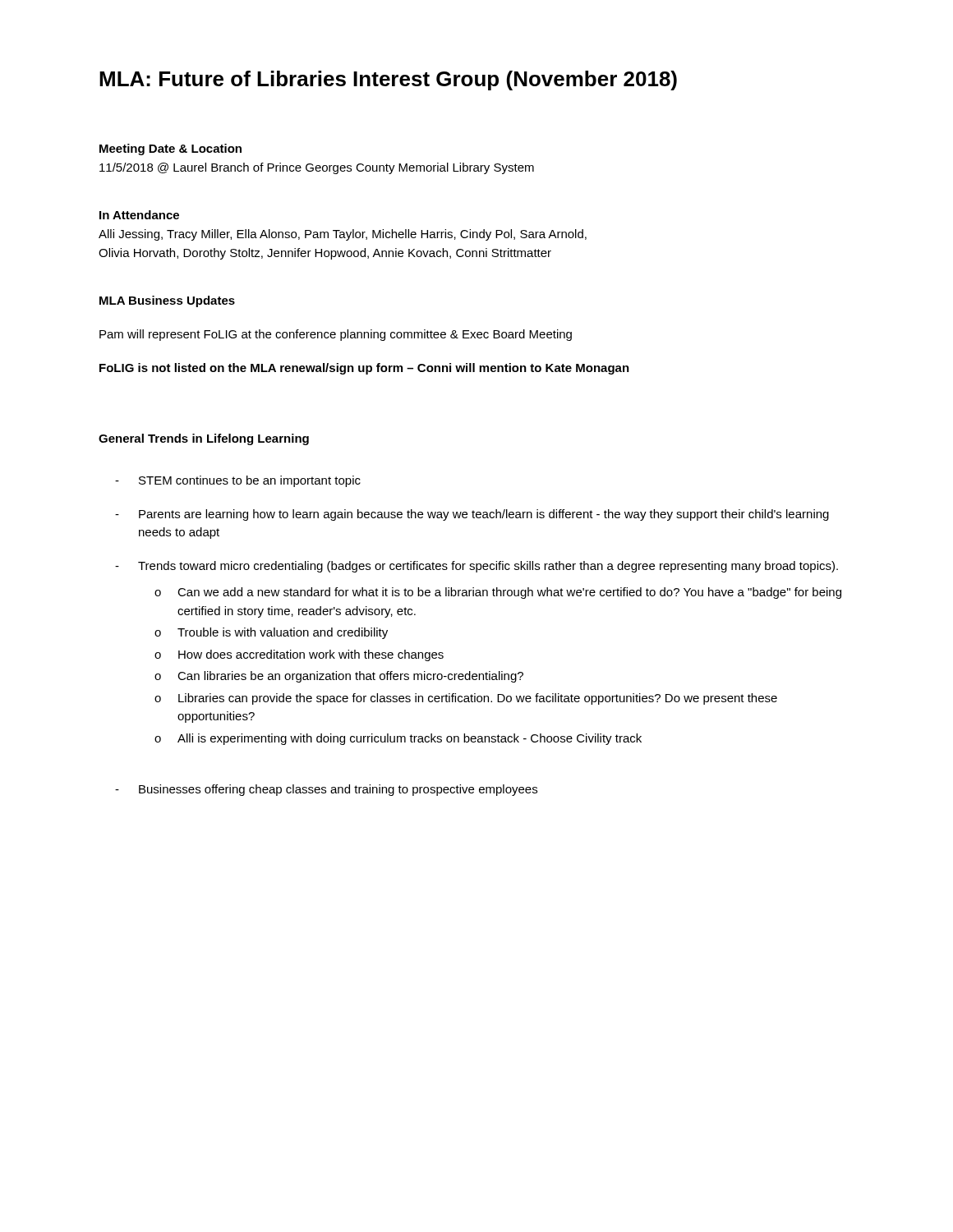Locate the list item containing "- Parents are"
953x1232 pixels.
pyautogui.click(x=476, y=523)
